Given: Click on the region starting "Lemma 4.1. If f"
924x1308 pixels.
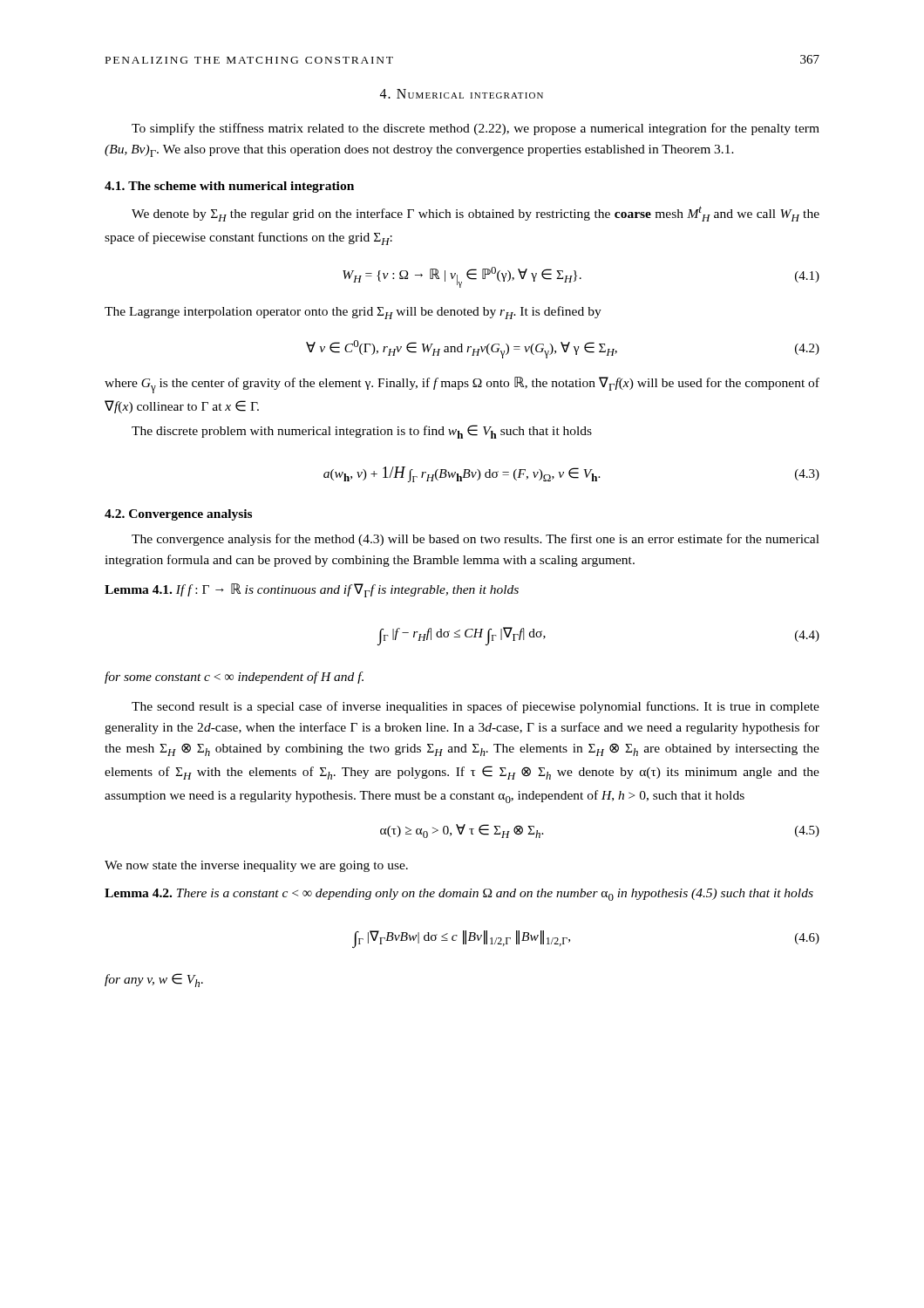Looking at the screenshot, I should 312,591.
